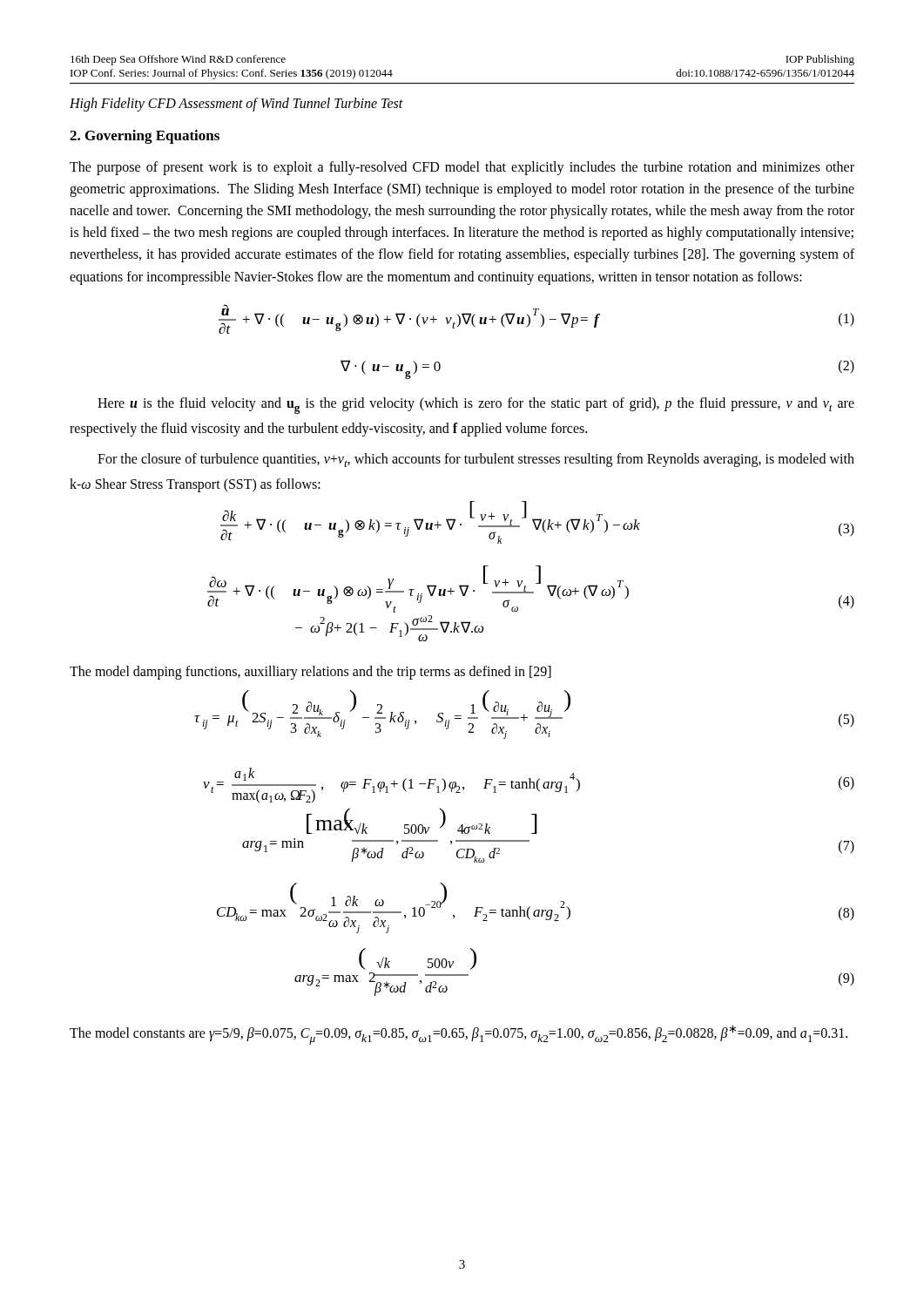The image size is (924, 1307).
Task: Where is the formula that starts "ν t = a 1 k"?
Action: [x=462, y=783]
